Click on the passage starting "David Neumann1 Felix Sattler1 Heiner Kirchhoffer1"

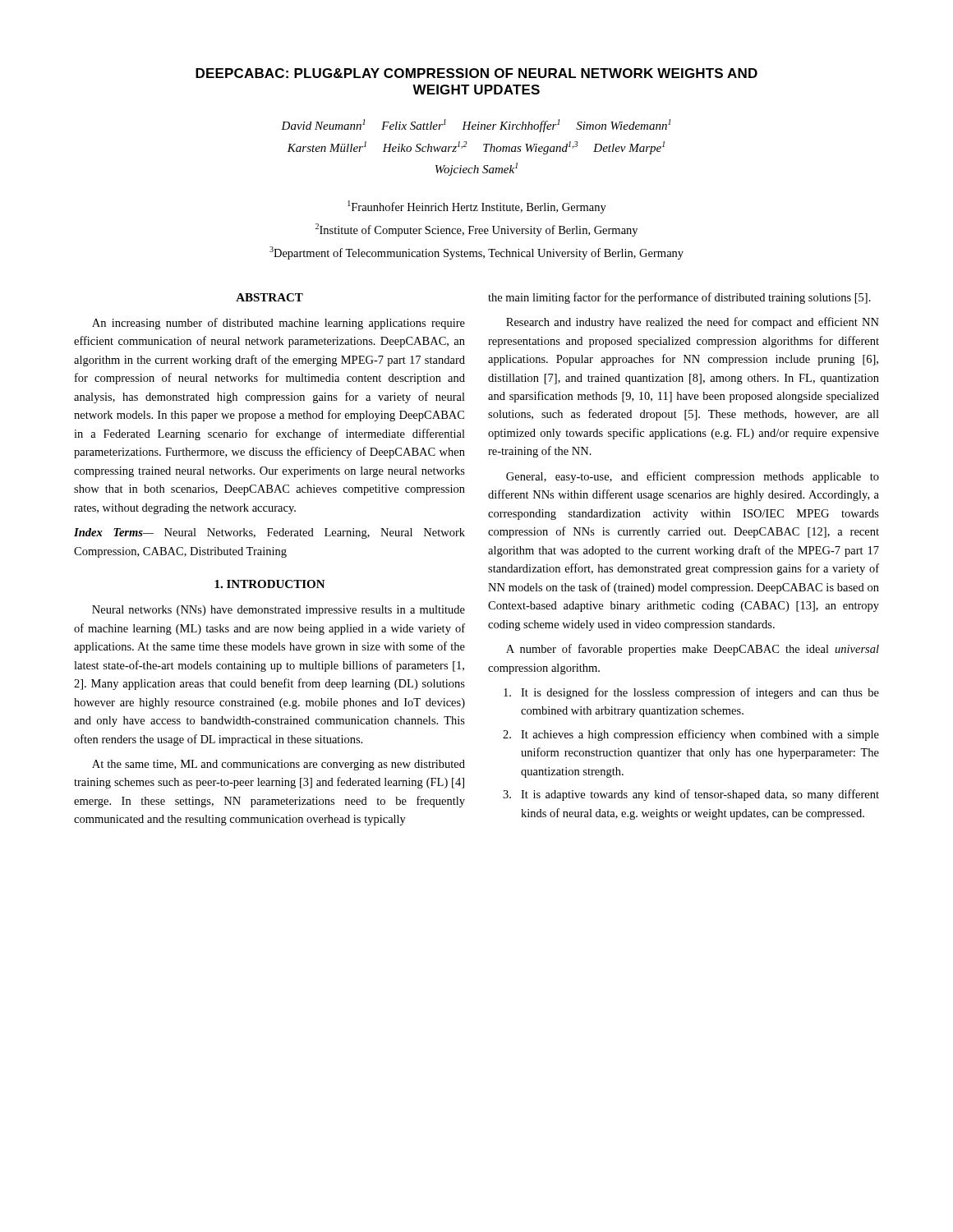[476, 147]
